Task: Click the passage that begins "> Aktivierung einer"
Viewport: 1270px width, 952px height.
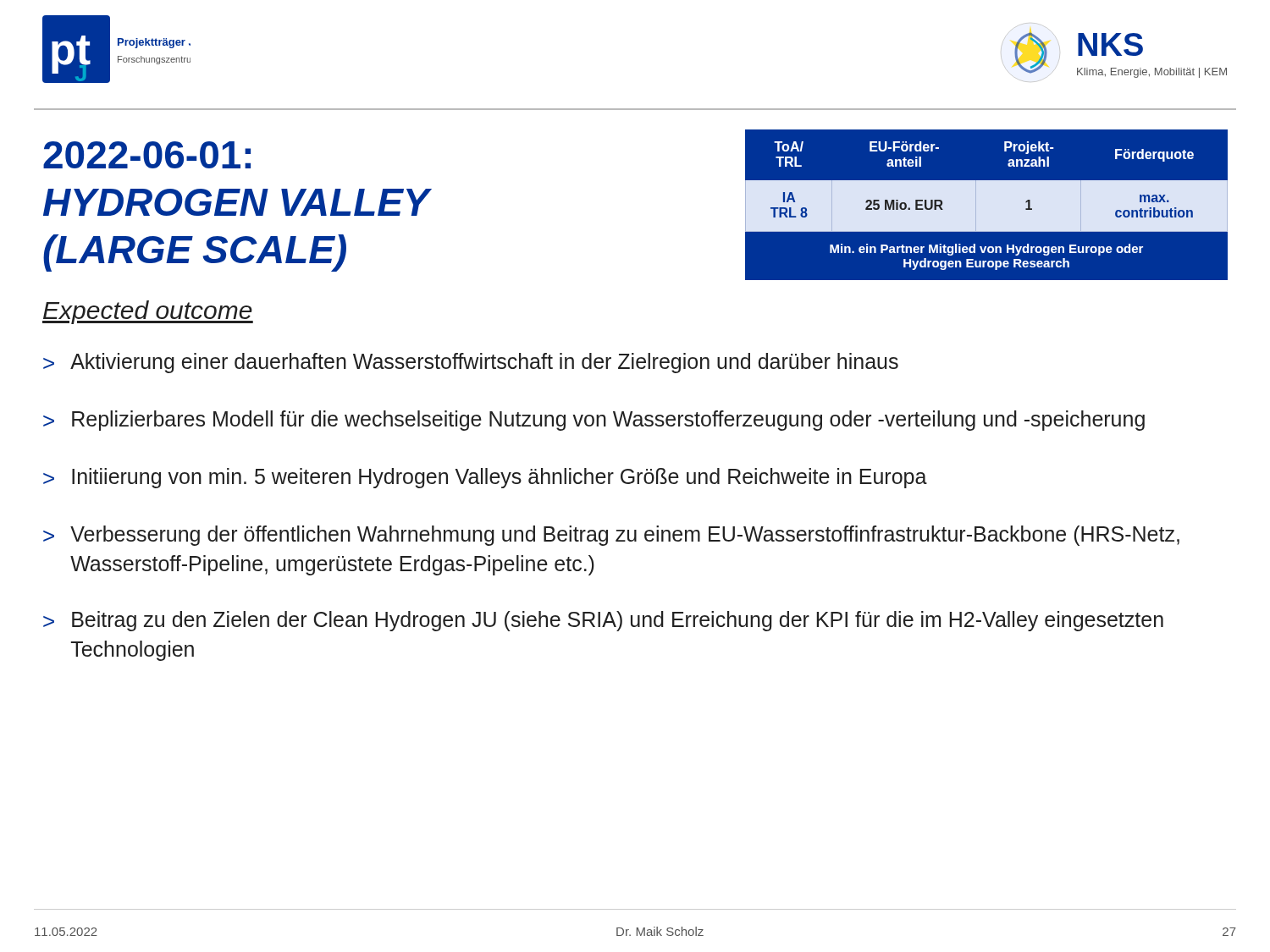Action: [471, 363]
